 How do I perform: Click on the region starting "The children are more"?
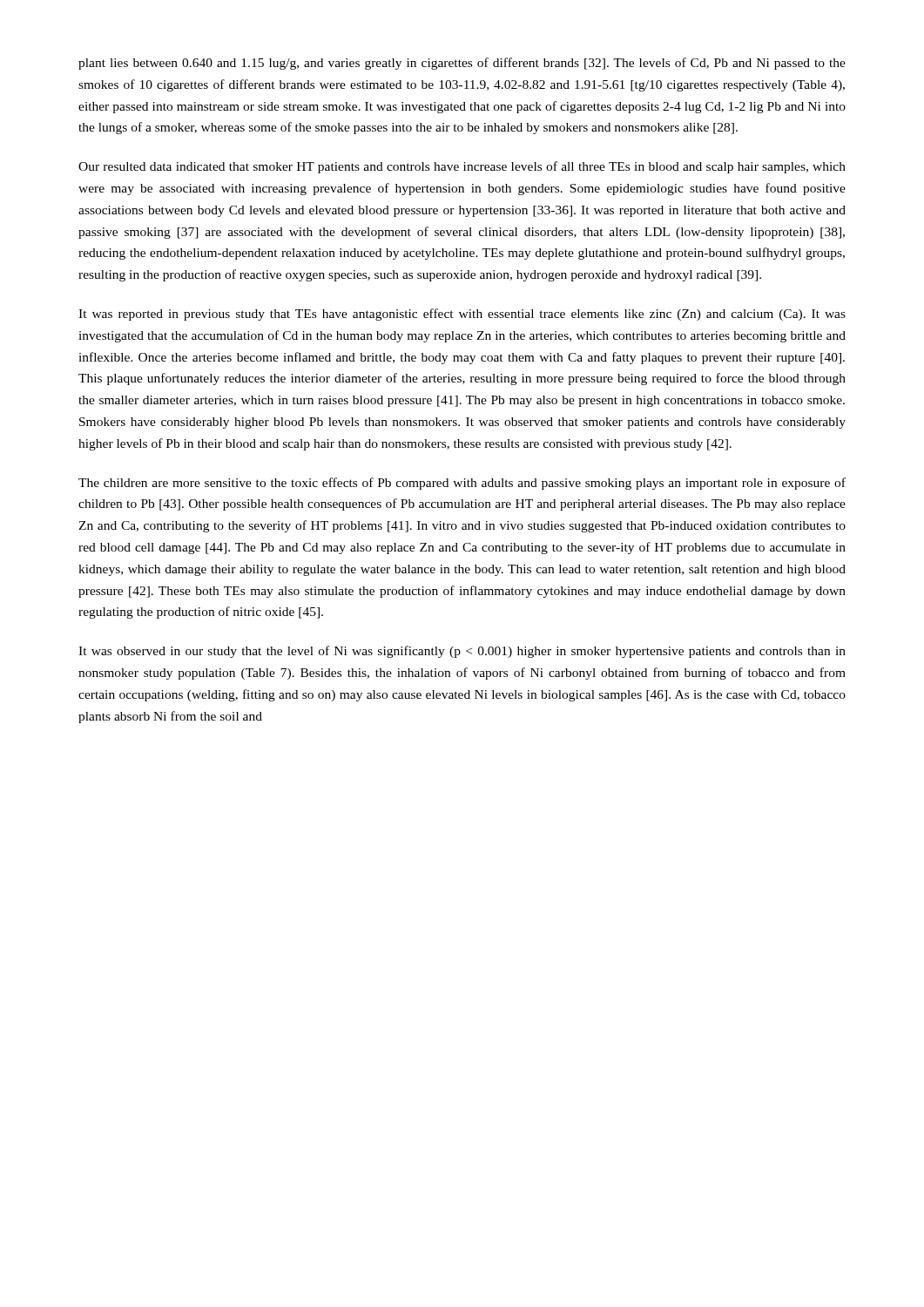point(462,547)
